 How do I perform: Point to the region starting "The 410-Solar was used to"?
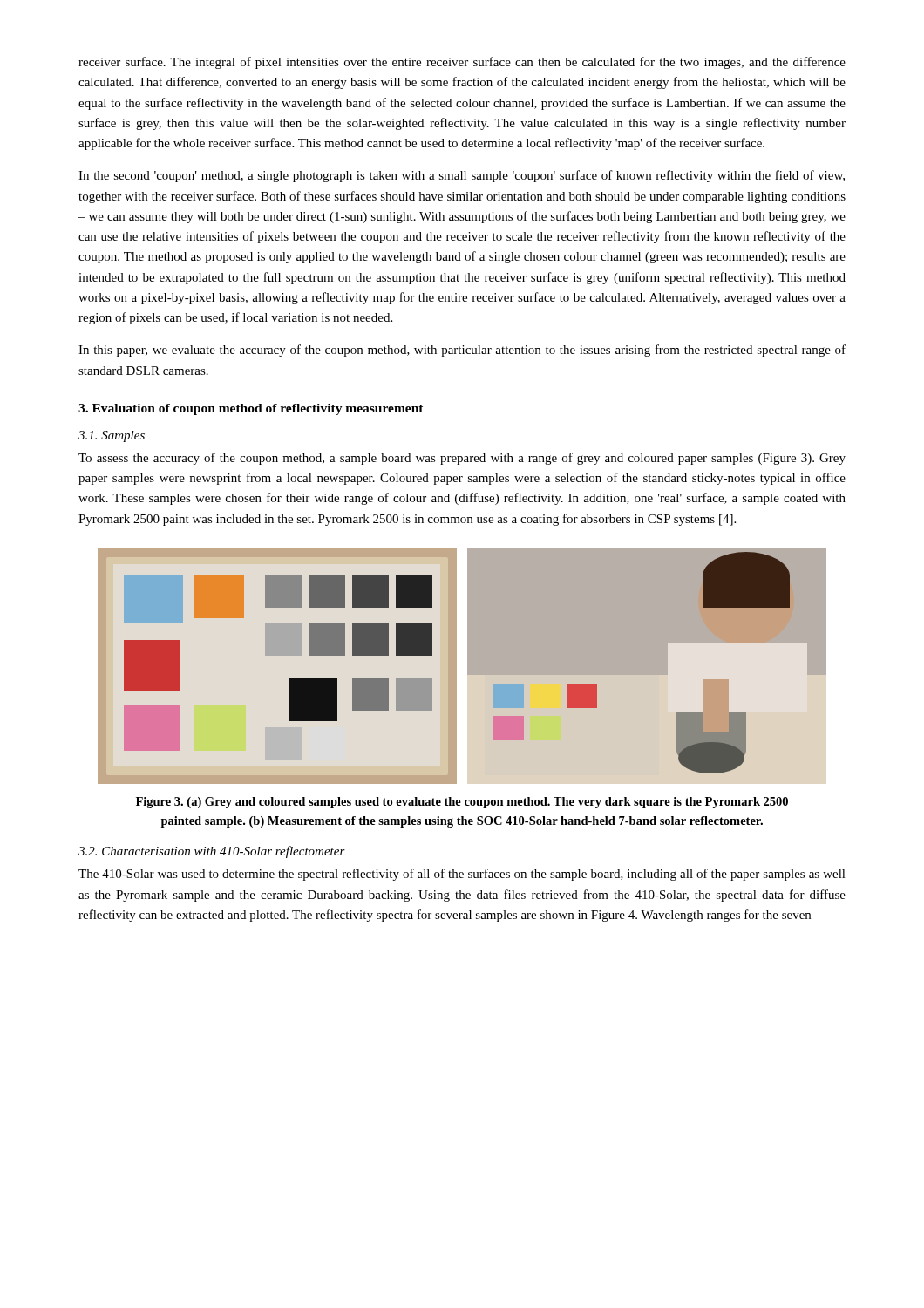462,894
